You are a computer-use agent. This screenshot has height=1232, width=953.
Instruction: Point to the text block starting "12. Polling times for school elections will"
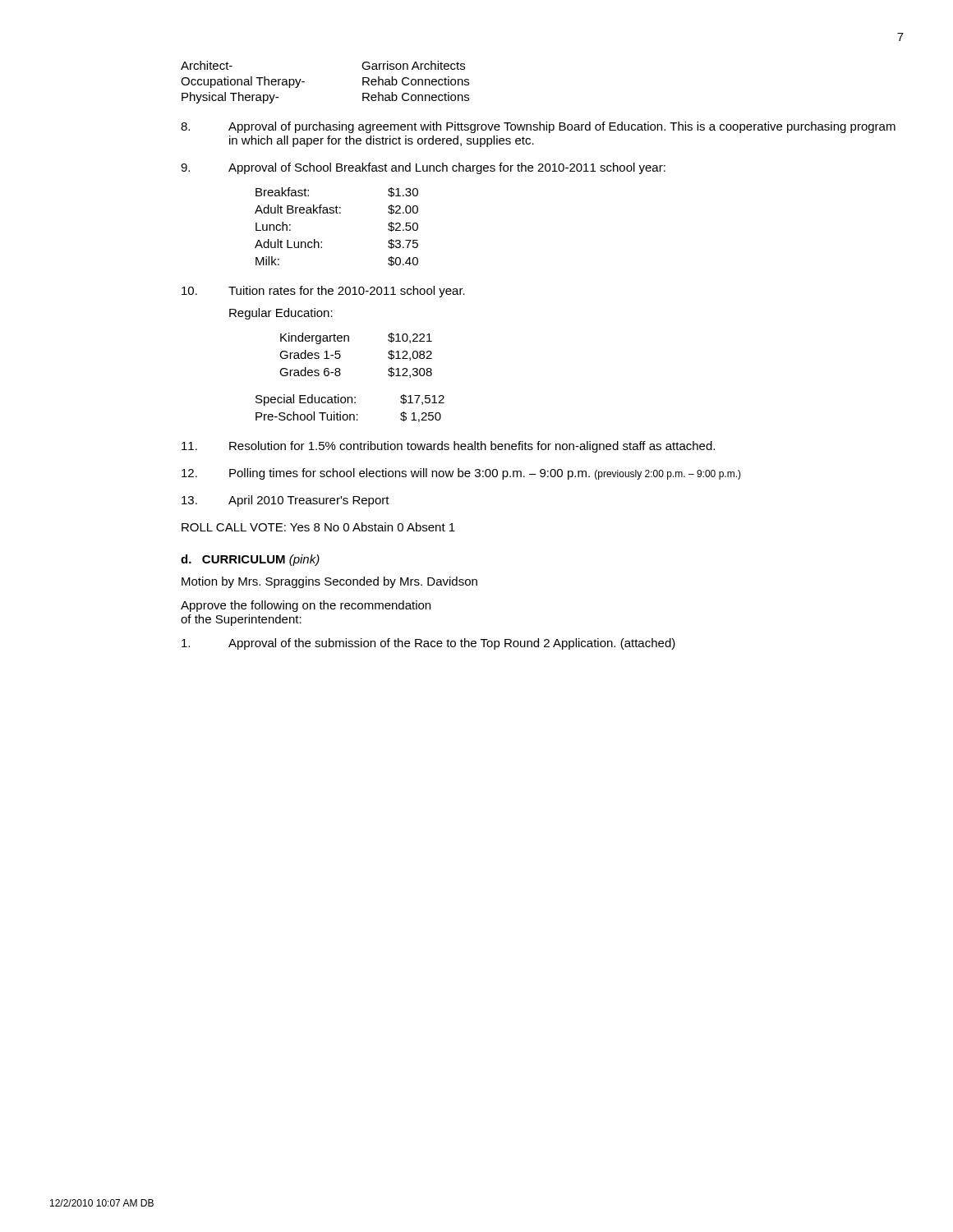542,473
